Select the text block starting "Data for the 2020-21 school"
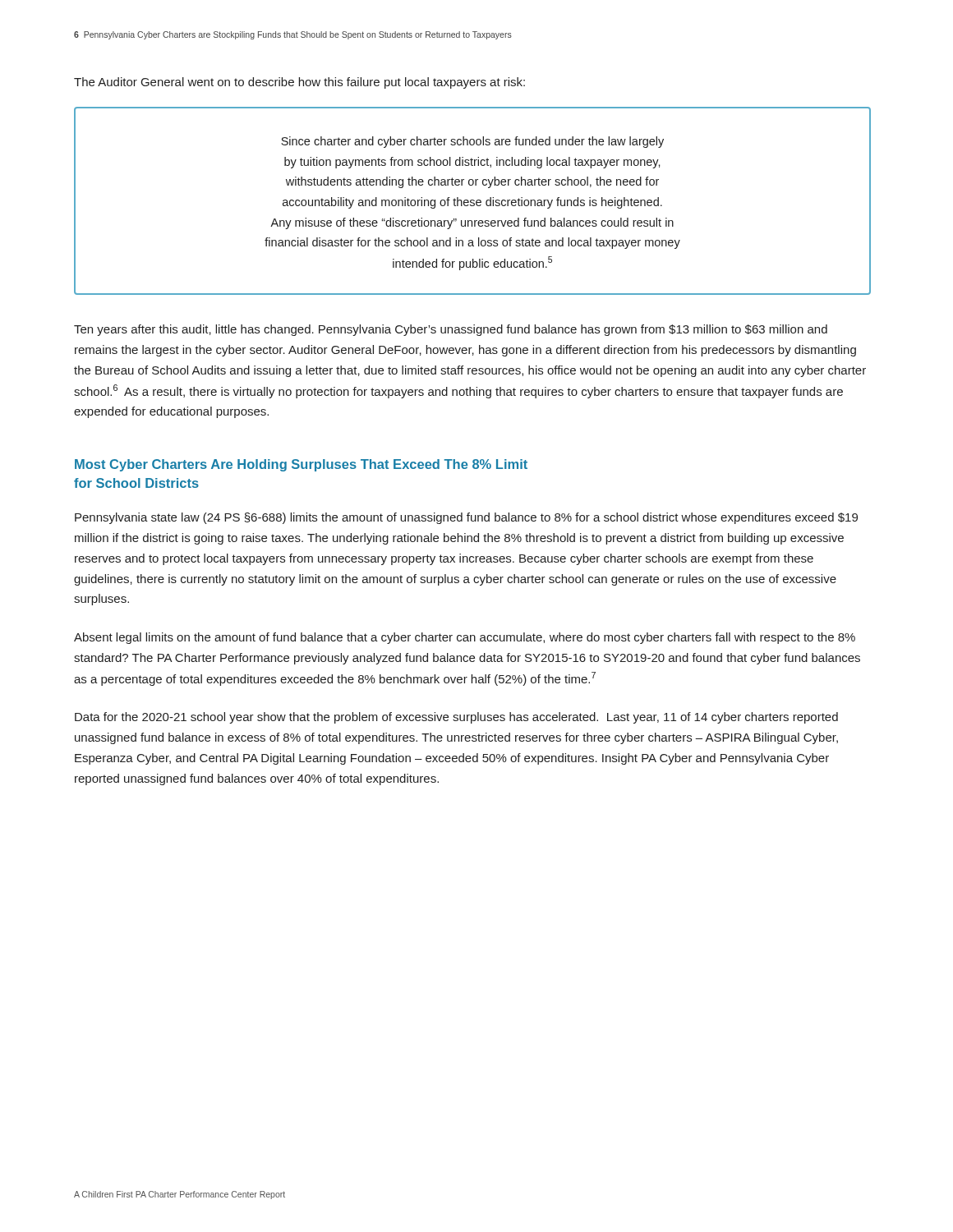This screenshot has width=953, height=1232. (456, 747)
